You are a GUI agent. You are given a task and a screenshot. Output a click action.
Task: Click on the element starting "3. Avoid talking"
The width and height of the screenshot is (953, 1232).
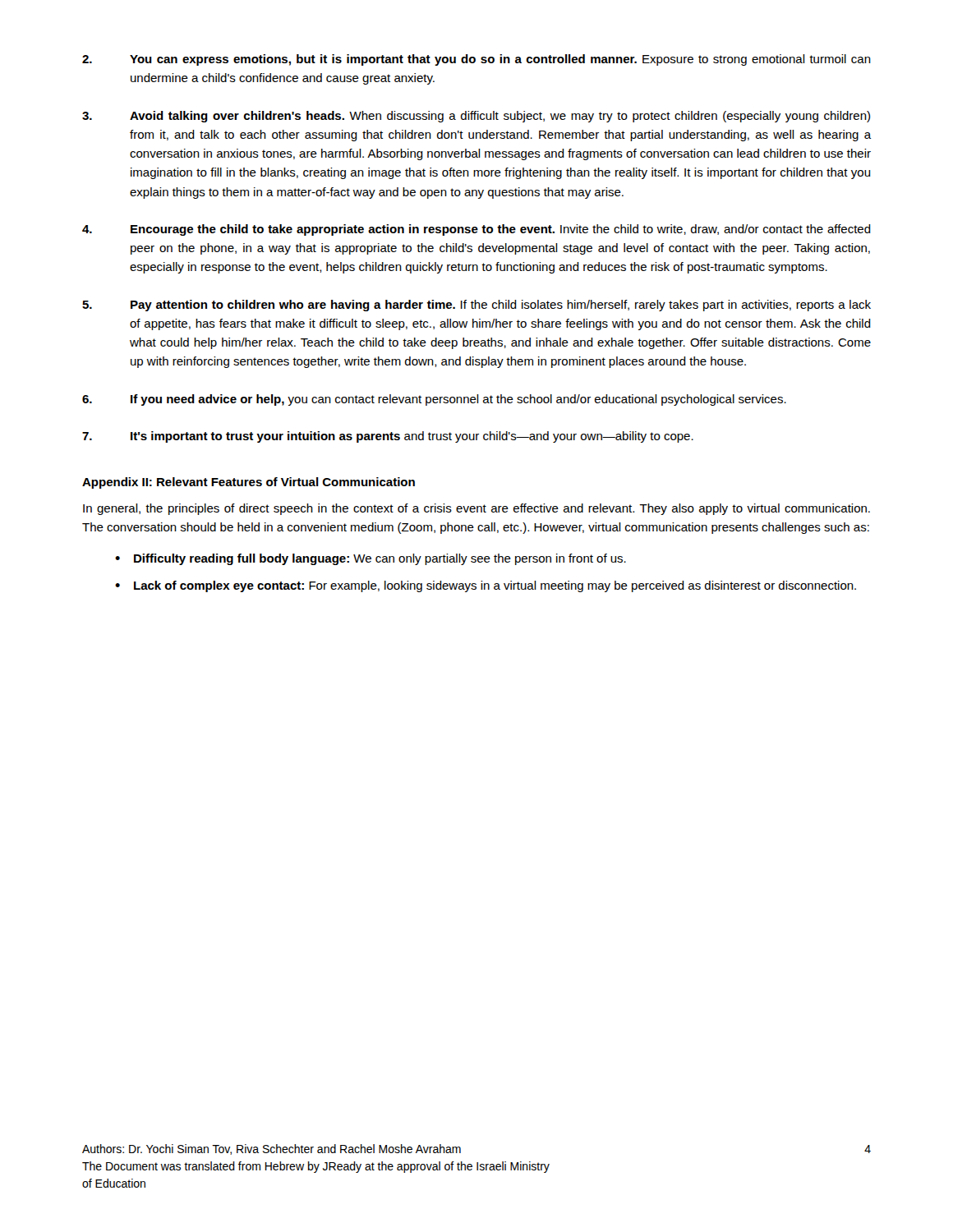[x=476, y=153]
